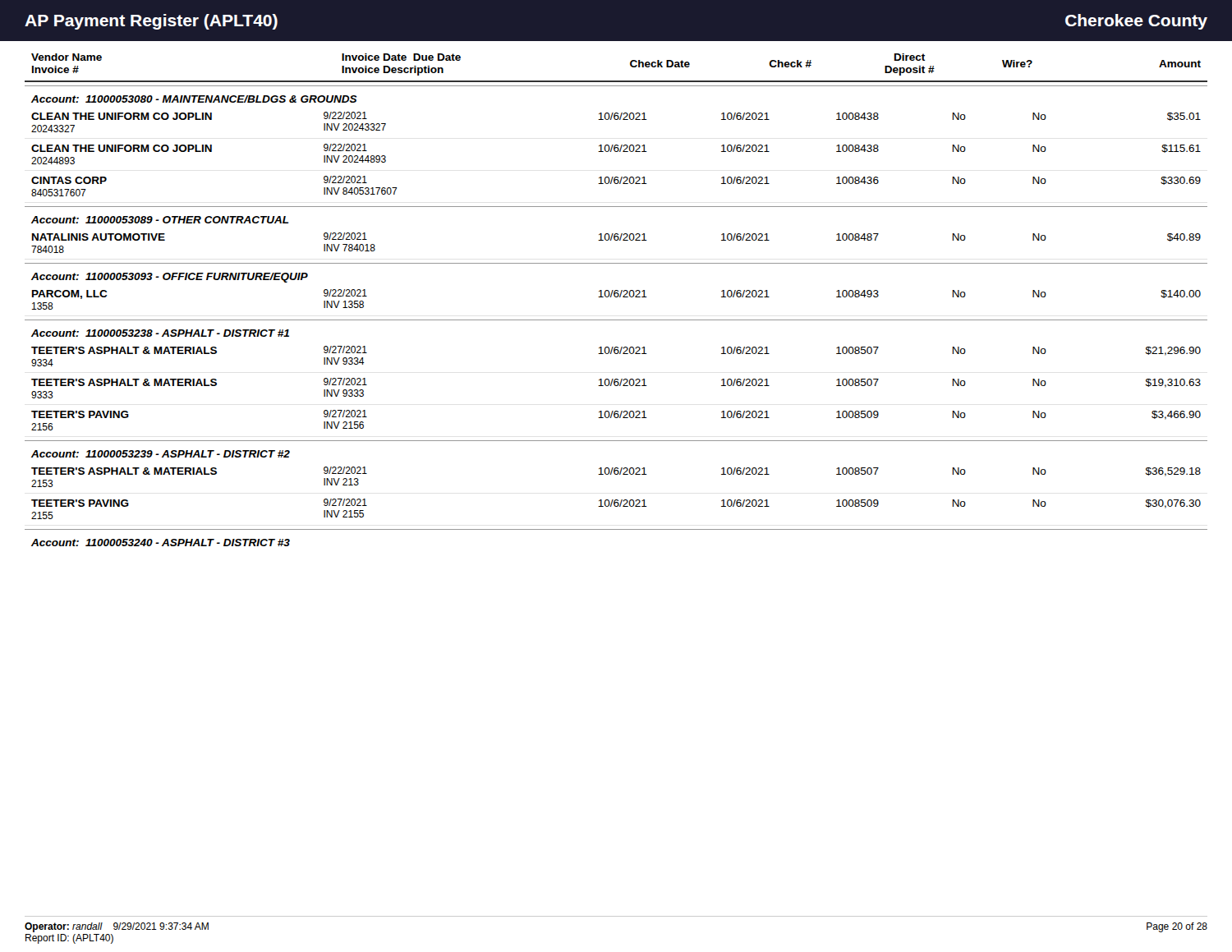Select the block starting "Account: 11000053089 - OTHER"
Viewport: 1232px width, 952px height.
(160, 220)
